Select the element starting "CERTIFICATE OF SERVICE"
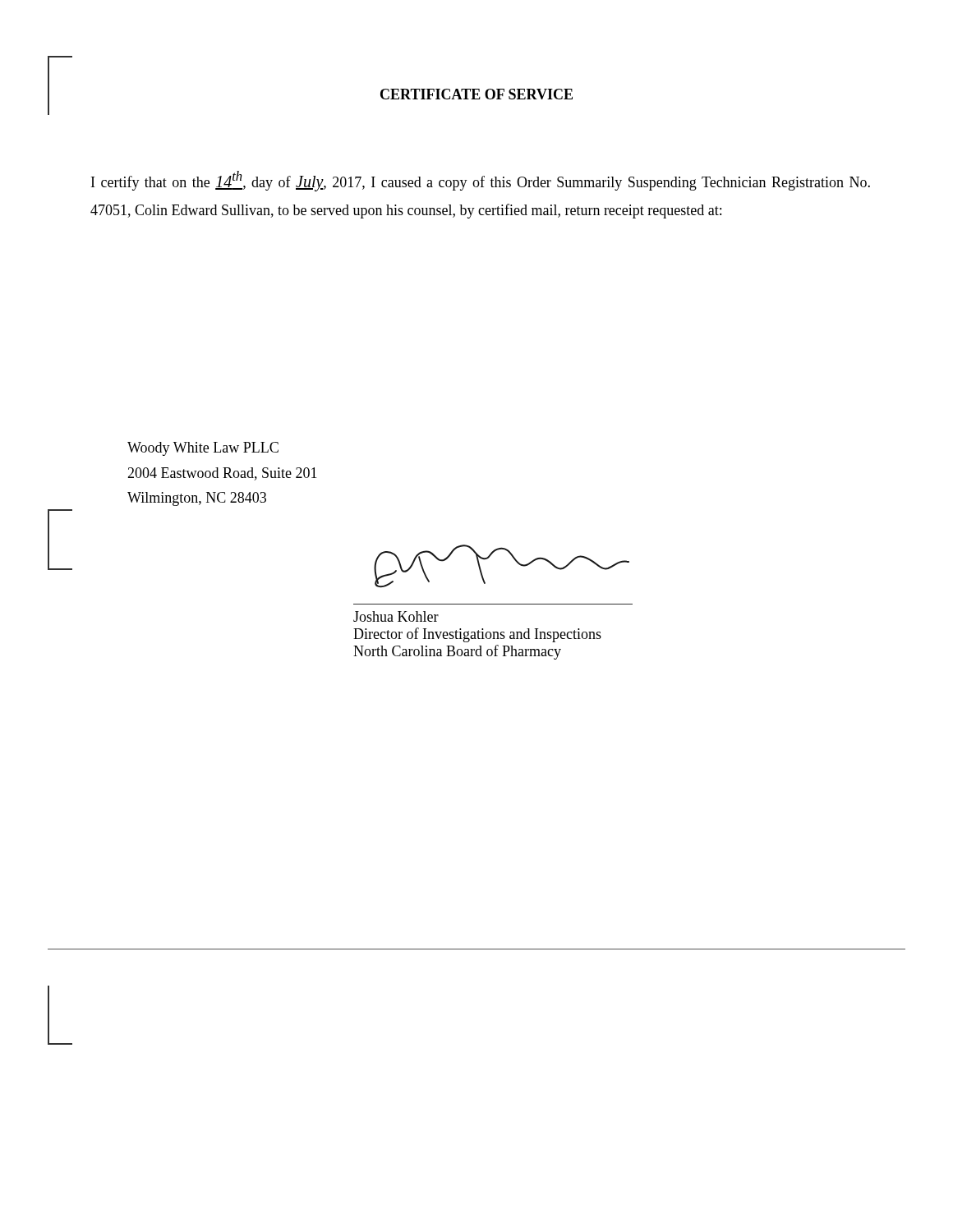953x1232 pixels. pyautogui.click(x=476, y=94)
